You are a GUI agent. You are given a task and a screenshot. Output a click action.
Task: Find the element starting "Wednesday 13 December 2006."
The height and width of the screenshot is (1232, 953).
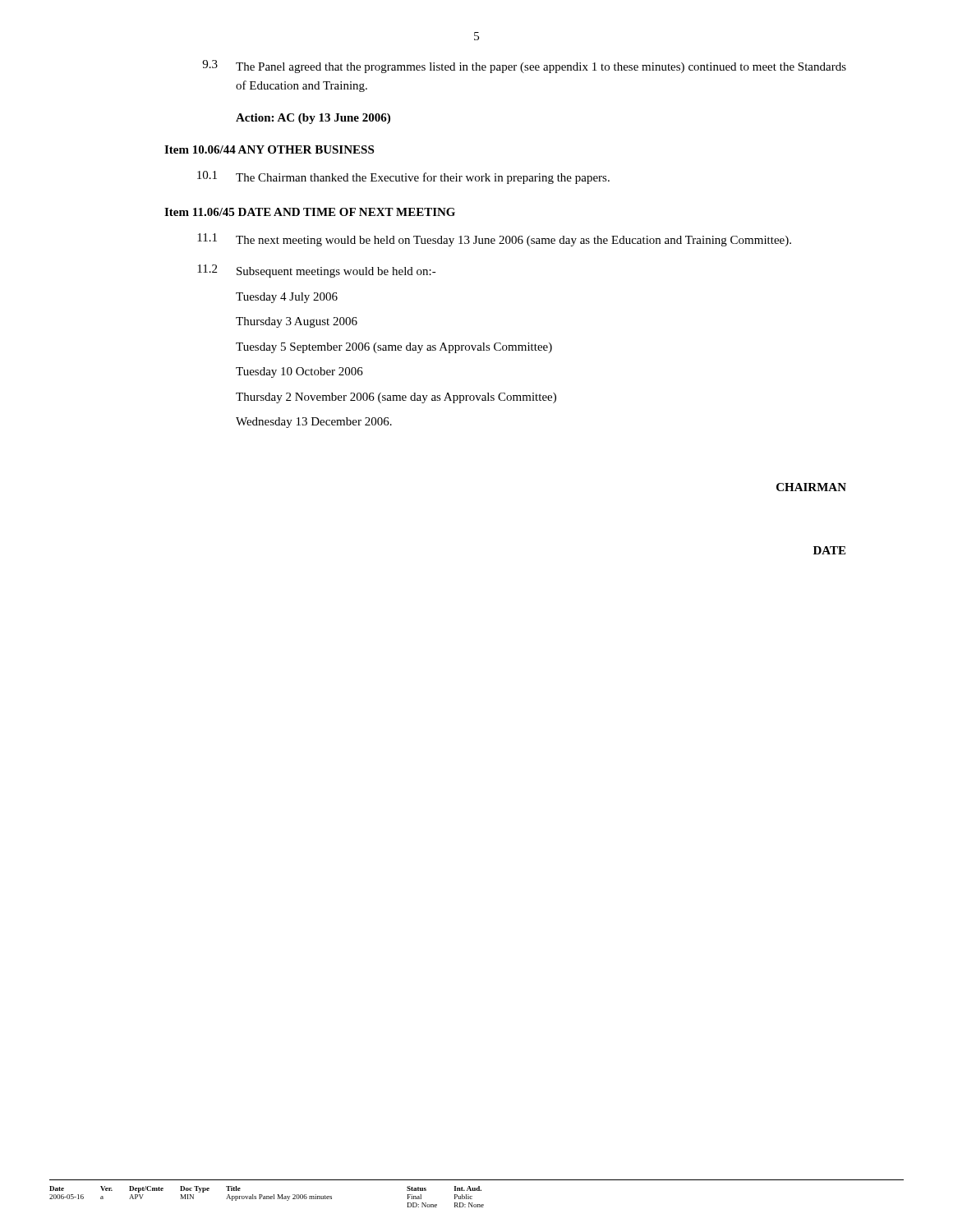click(314, 423)
